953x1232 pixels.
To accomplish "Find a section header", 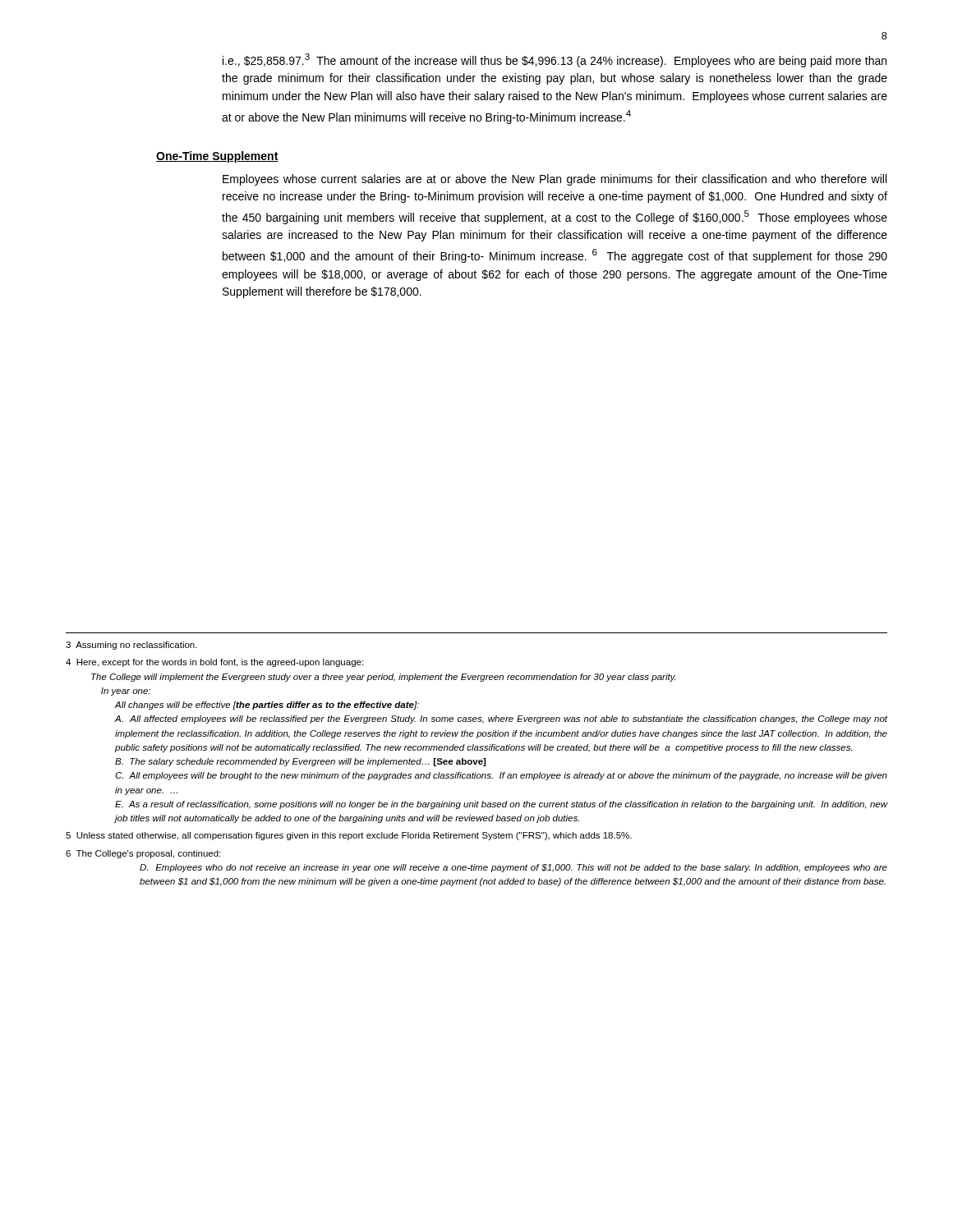I will [217, 156].
